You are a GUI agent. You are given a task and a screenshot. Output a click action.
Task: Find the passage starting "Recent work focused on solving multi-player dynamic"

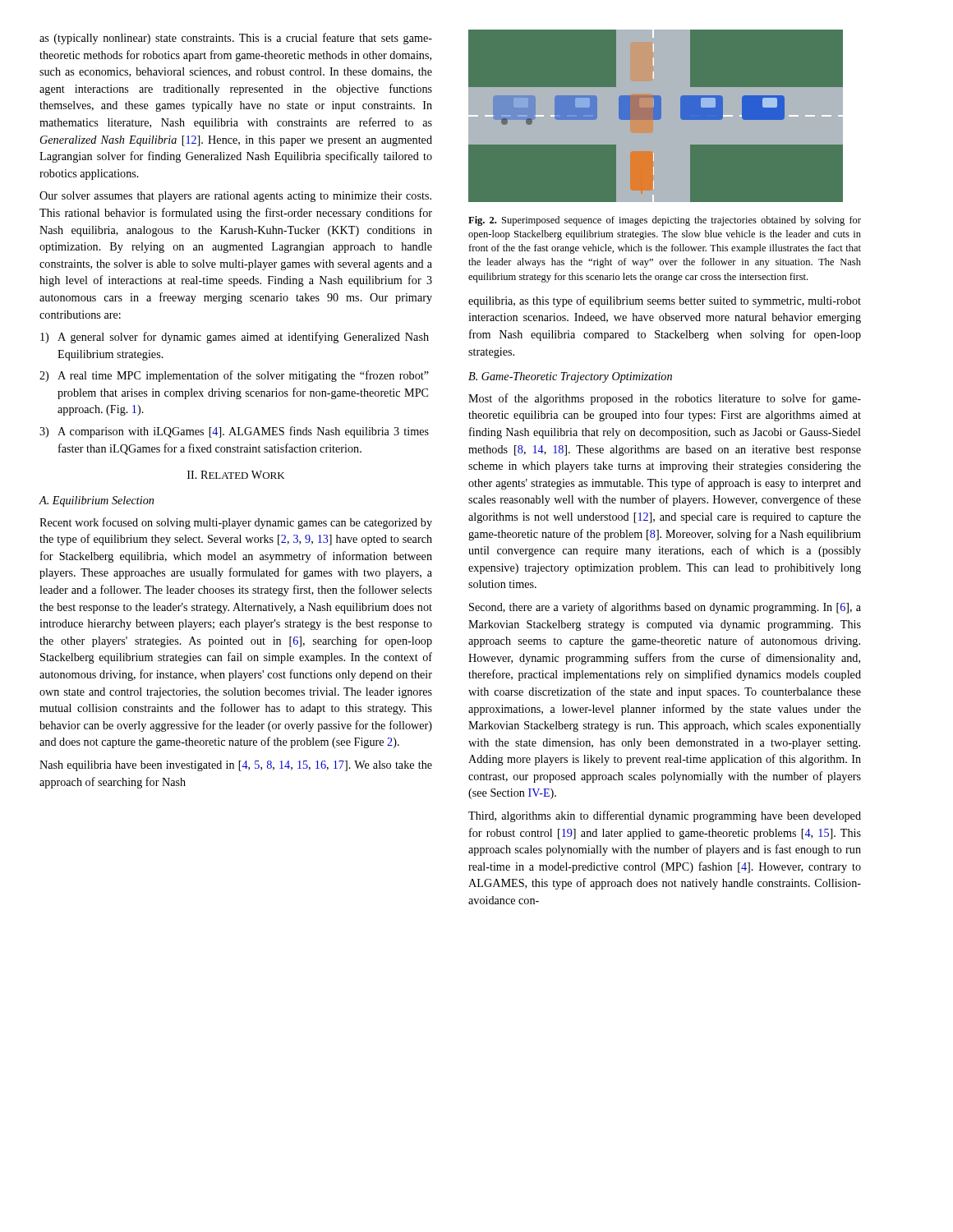pos(236,632)
